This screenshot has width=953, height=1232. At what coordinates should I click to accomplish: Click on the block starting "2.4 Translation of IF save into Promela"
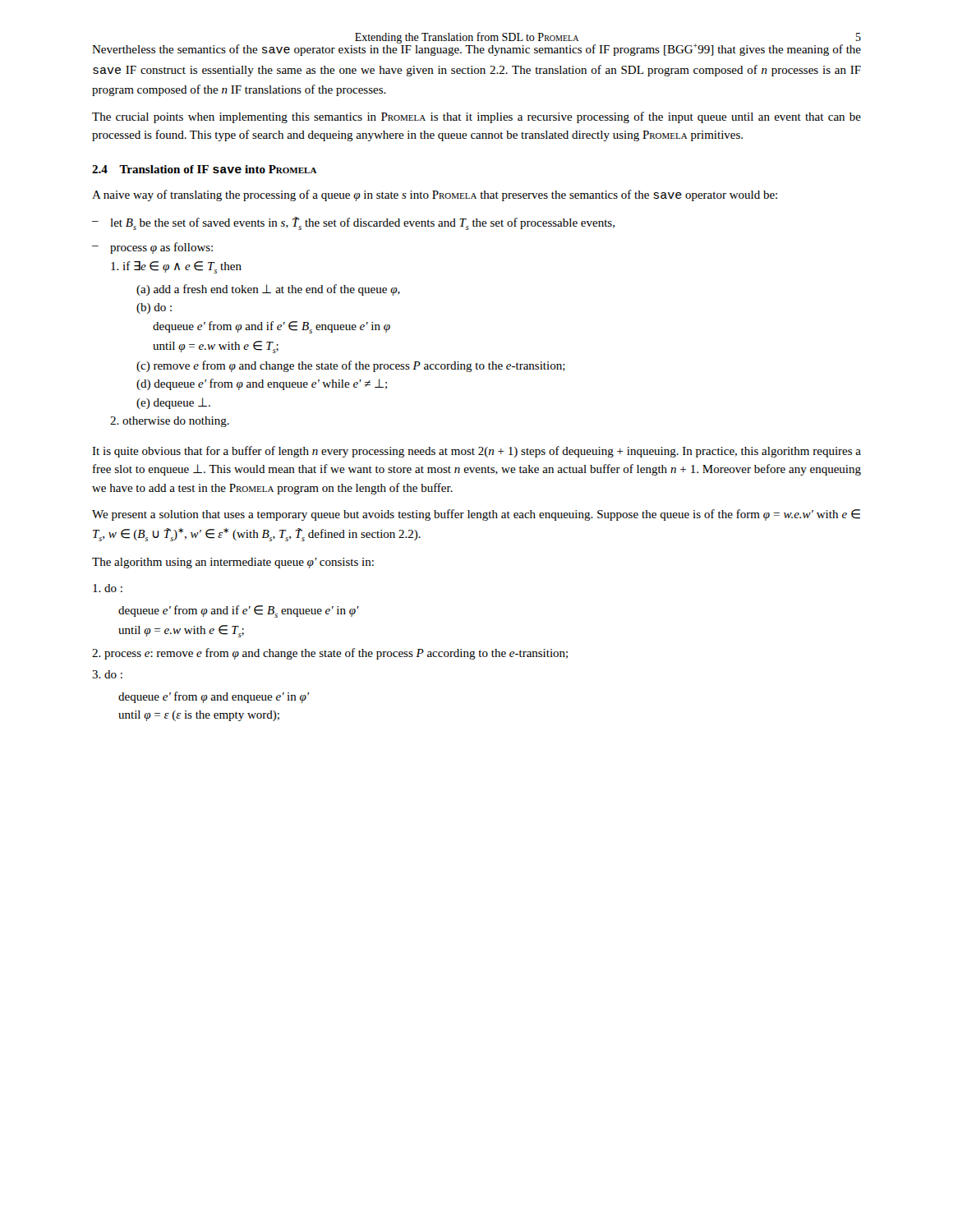tap(204, 170)
